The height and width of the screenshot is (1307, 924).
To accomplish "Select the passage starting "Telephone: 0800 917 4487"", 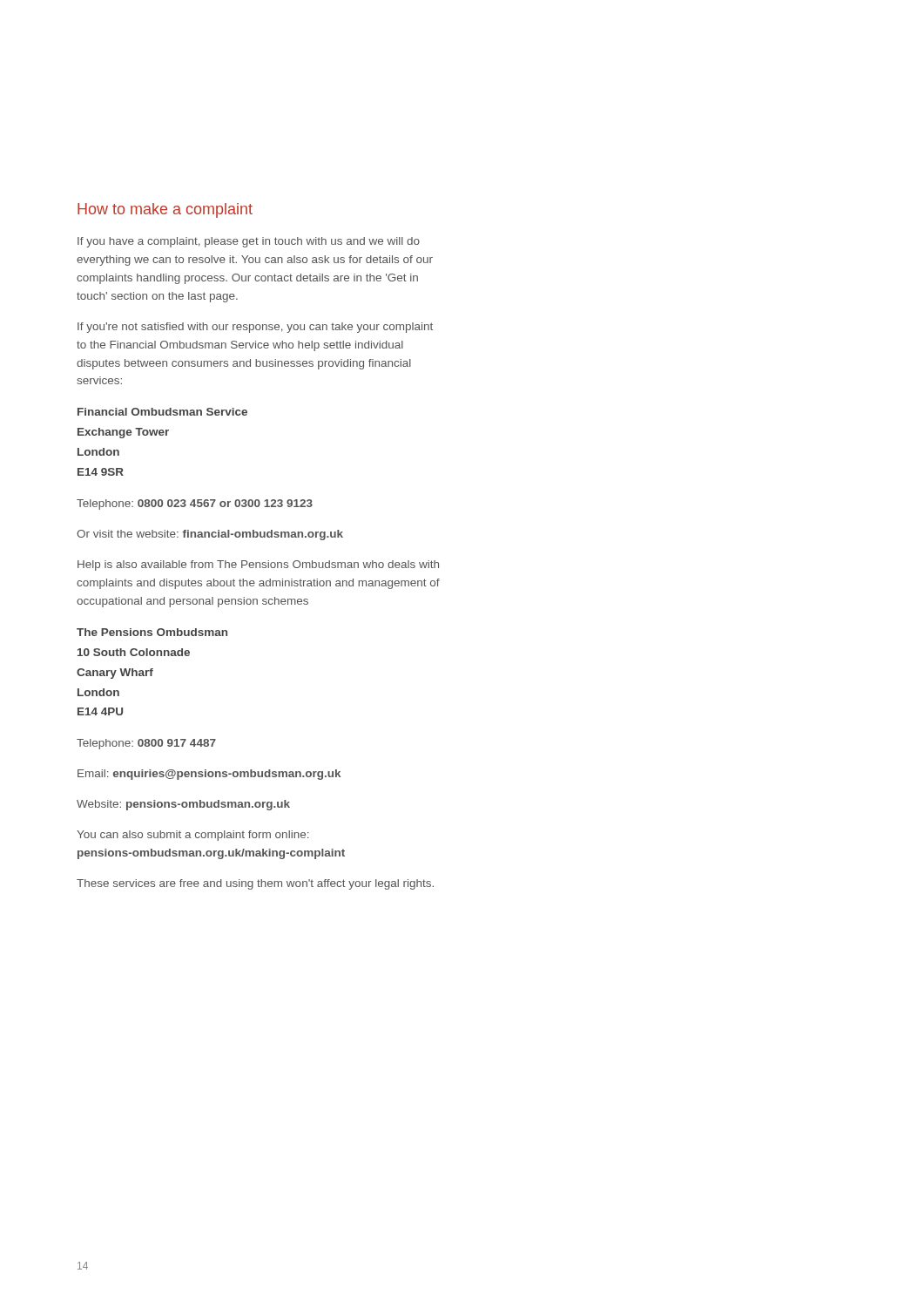I will point(146,743).
